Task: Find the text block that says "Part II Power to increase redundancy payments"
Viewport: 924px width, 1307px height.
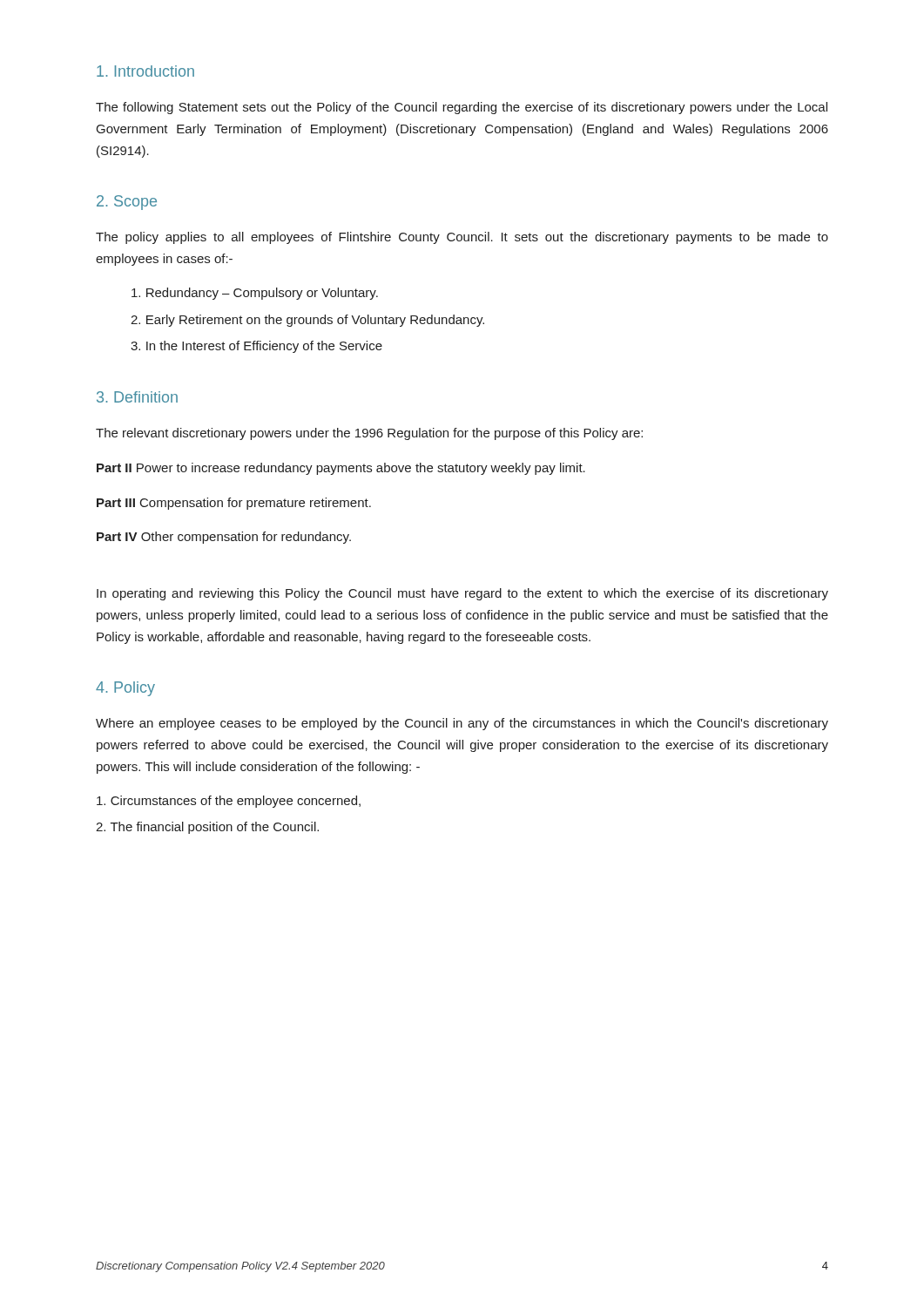Action: click(462, 468)
